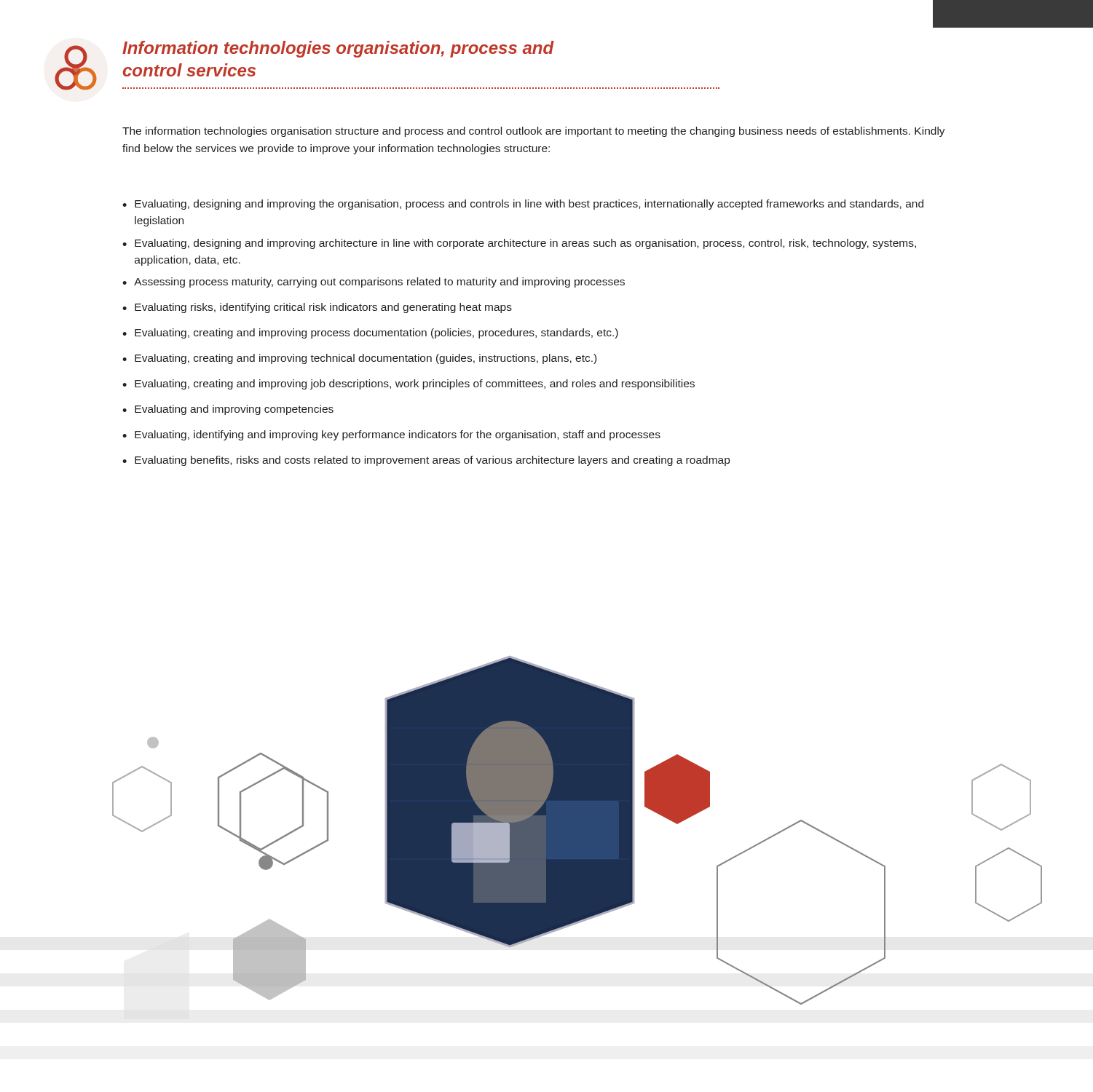Locate the illustration

click(546, 874)
